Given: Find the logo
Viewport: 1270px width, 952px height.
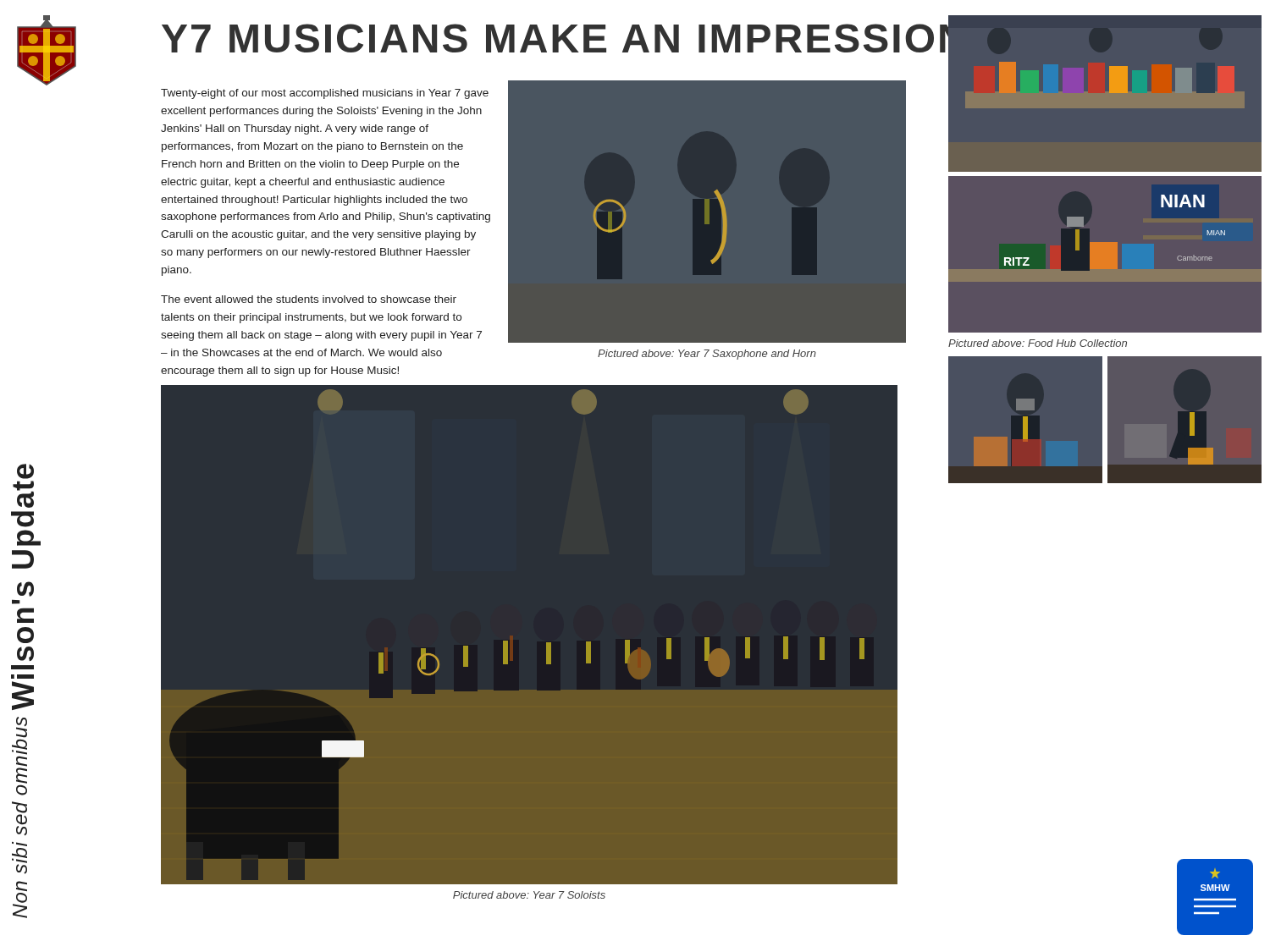Looking at the screenshot, I should coord(1215,897).
